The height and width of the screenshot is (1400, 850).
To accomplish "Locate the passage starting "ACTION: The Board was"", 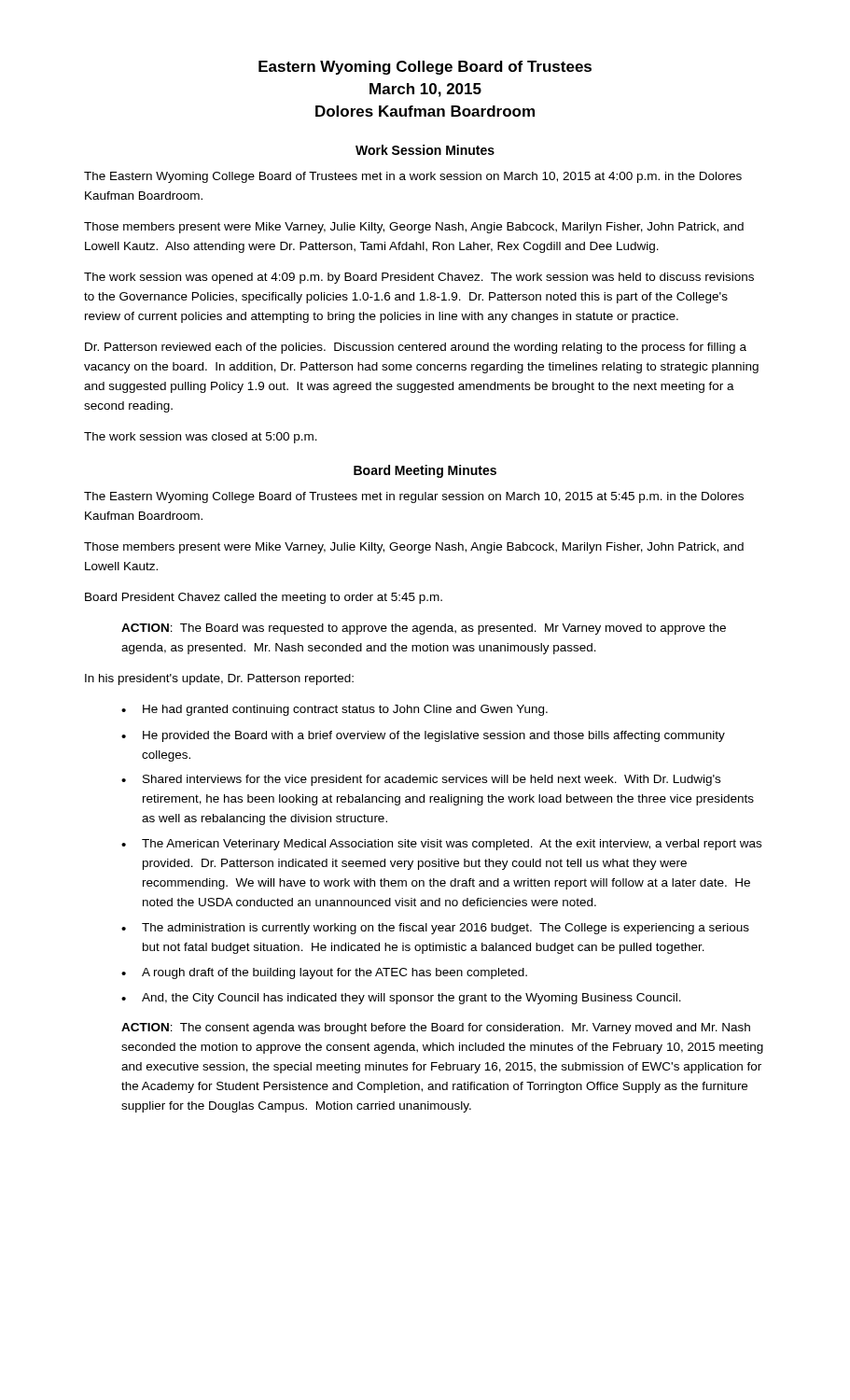I will pyautogui.click(x=424, y=637).
